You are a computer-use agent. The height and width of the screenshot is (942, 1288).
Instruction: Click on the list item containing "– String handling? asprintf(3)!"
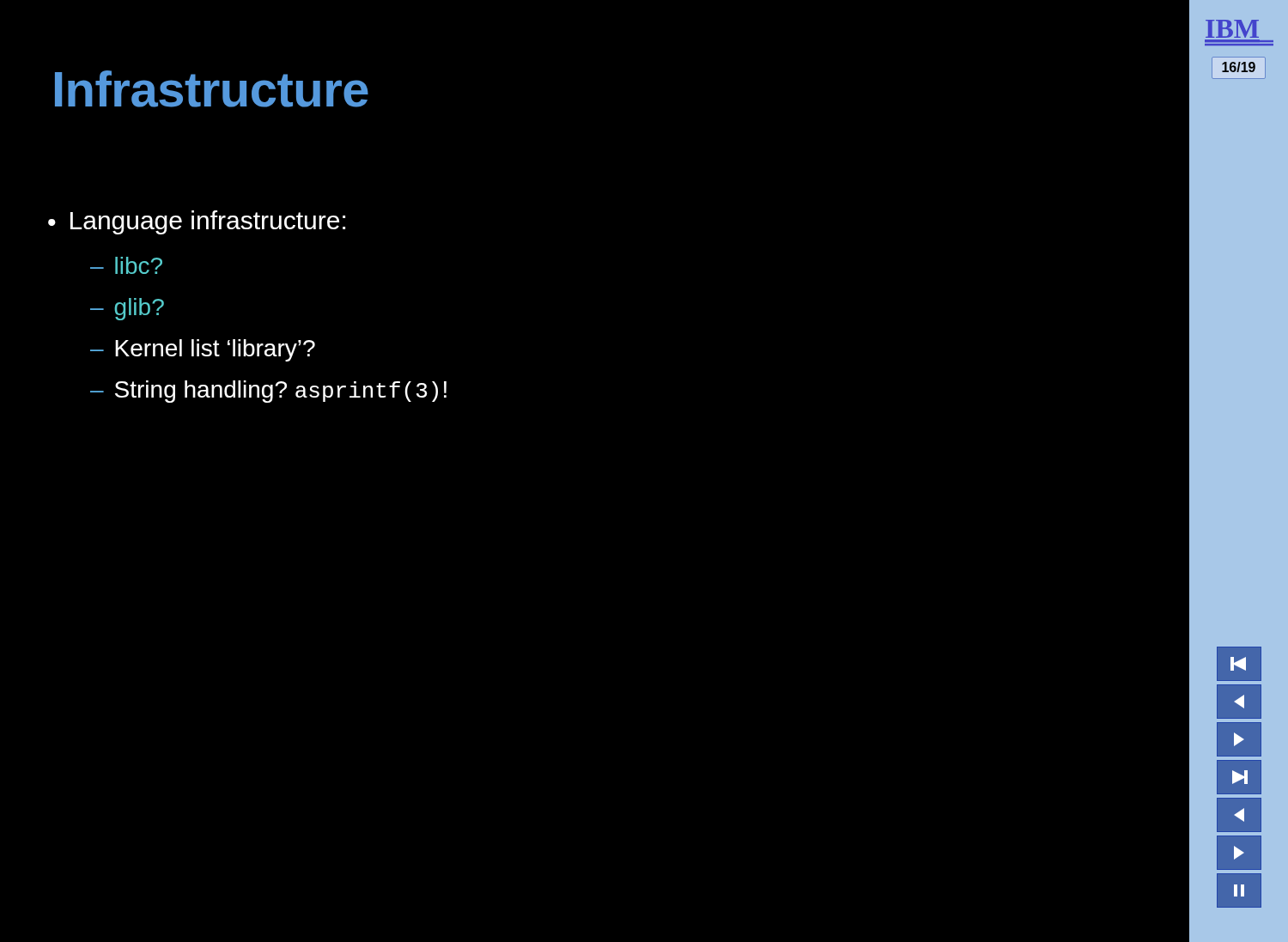click(269, 390)
